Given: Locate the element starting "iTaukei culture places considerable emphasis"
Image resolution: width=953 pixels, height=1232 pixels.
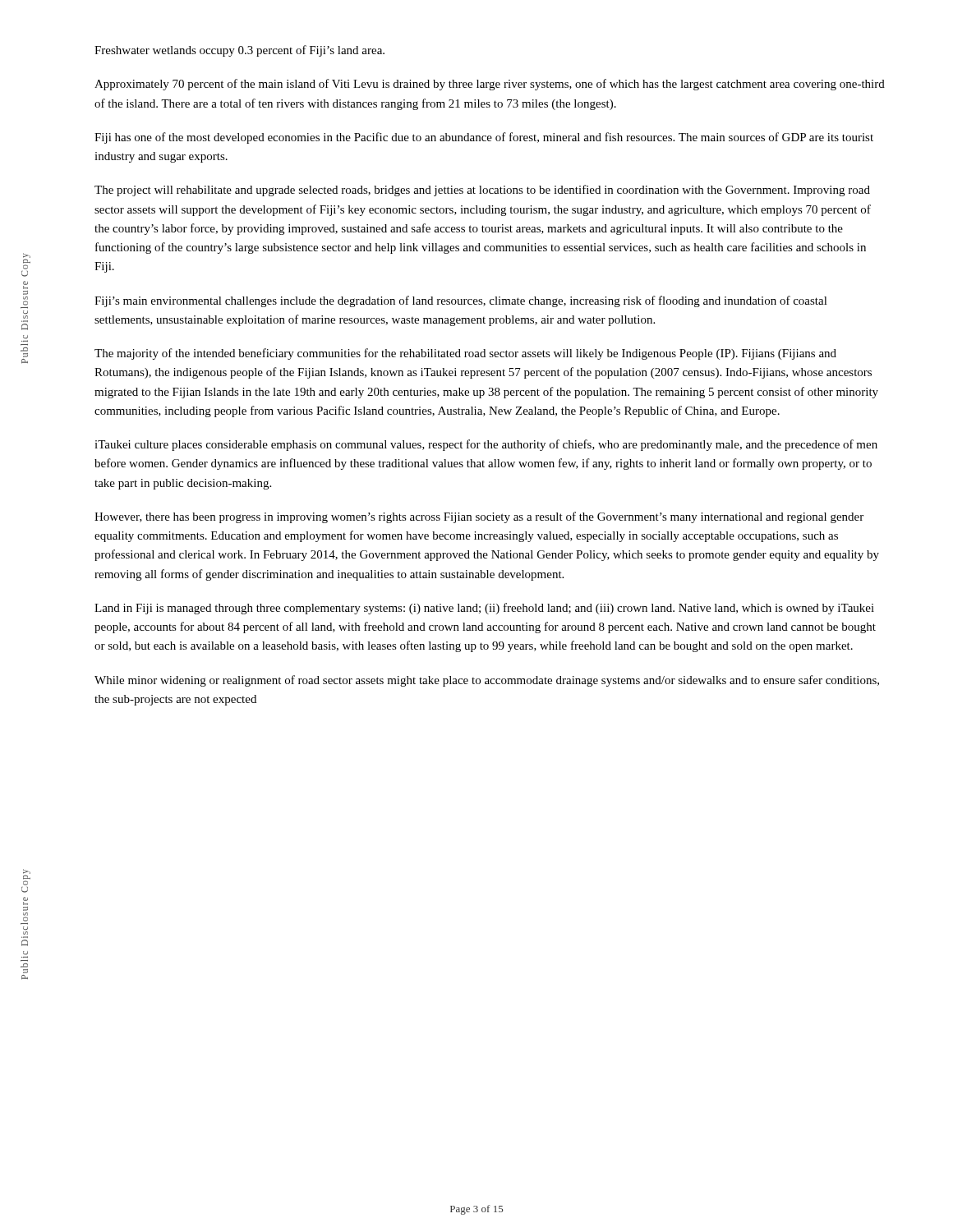Looking at the screenshot, I should (x=486, y=463).
